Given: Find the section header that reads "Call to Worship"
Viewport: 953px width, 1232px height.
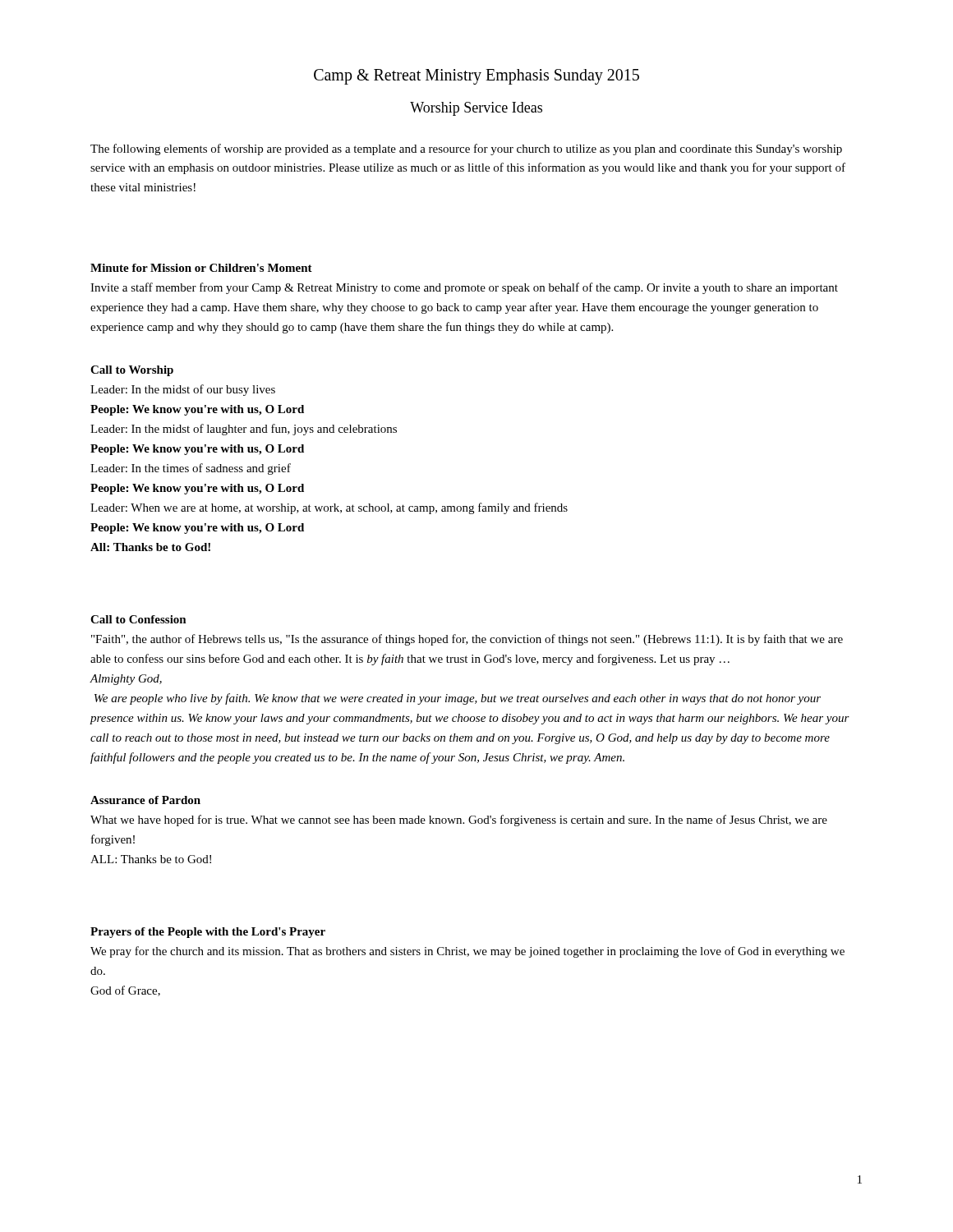Looking at the screenshot, I should (x=132, y=371).
